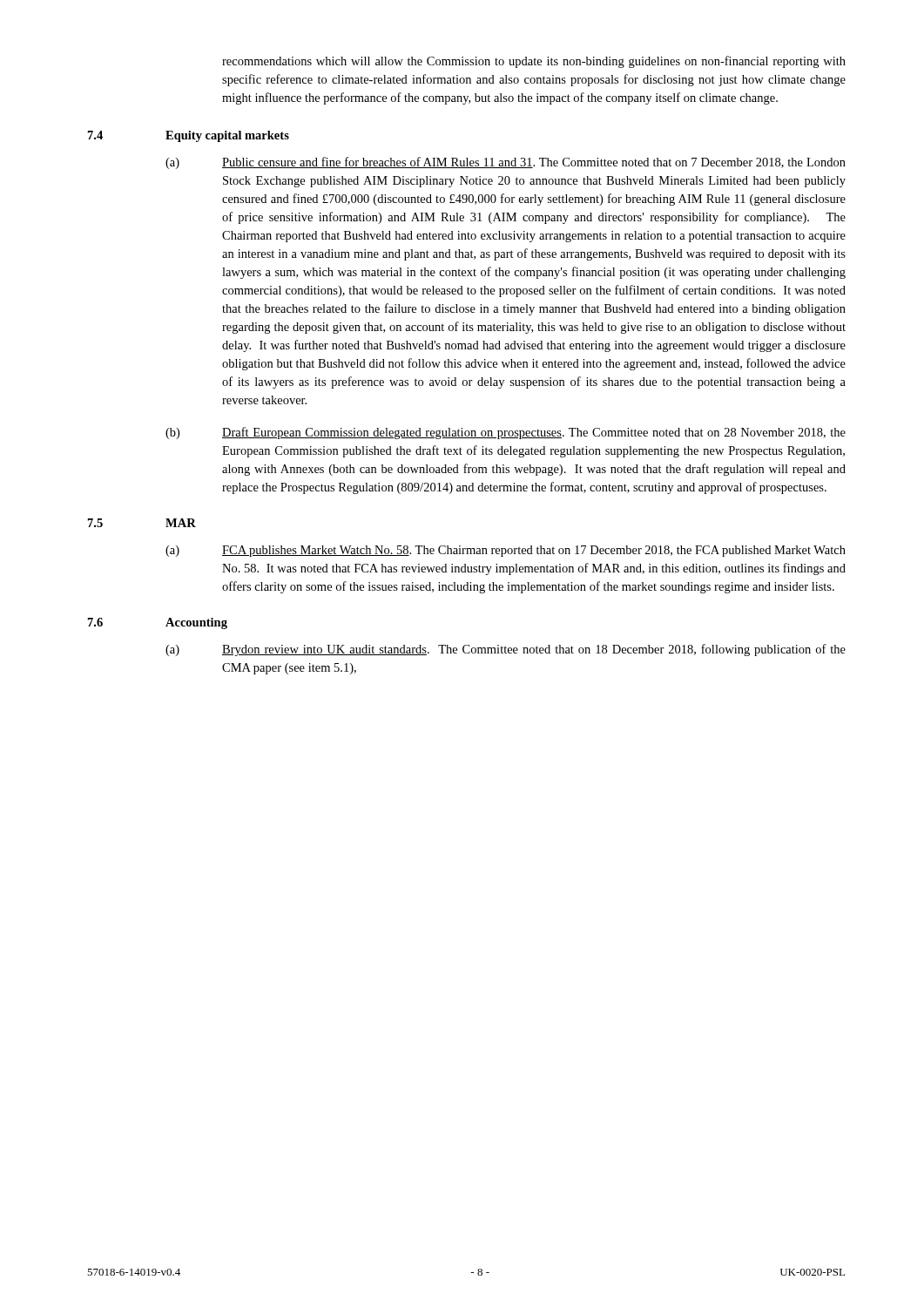Find the block starting "recommendations which will allow the Commission to"

point(534,79)
